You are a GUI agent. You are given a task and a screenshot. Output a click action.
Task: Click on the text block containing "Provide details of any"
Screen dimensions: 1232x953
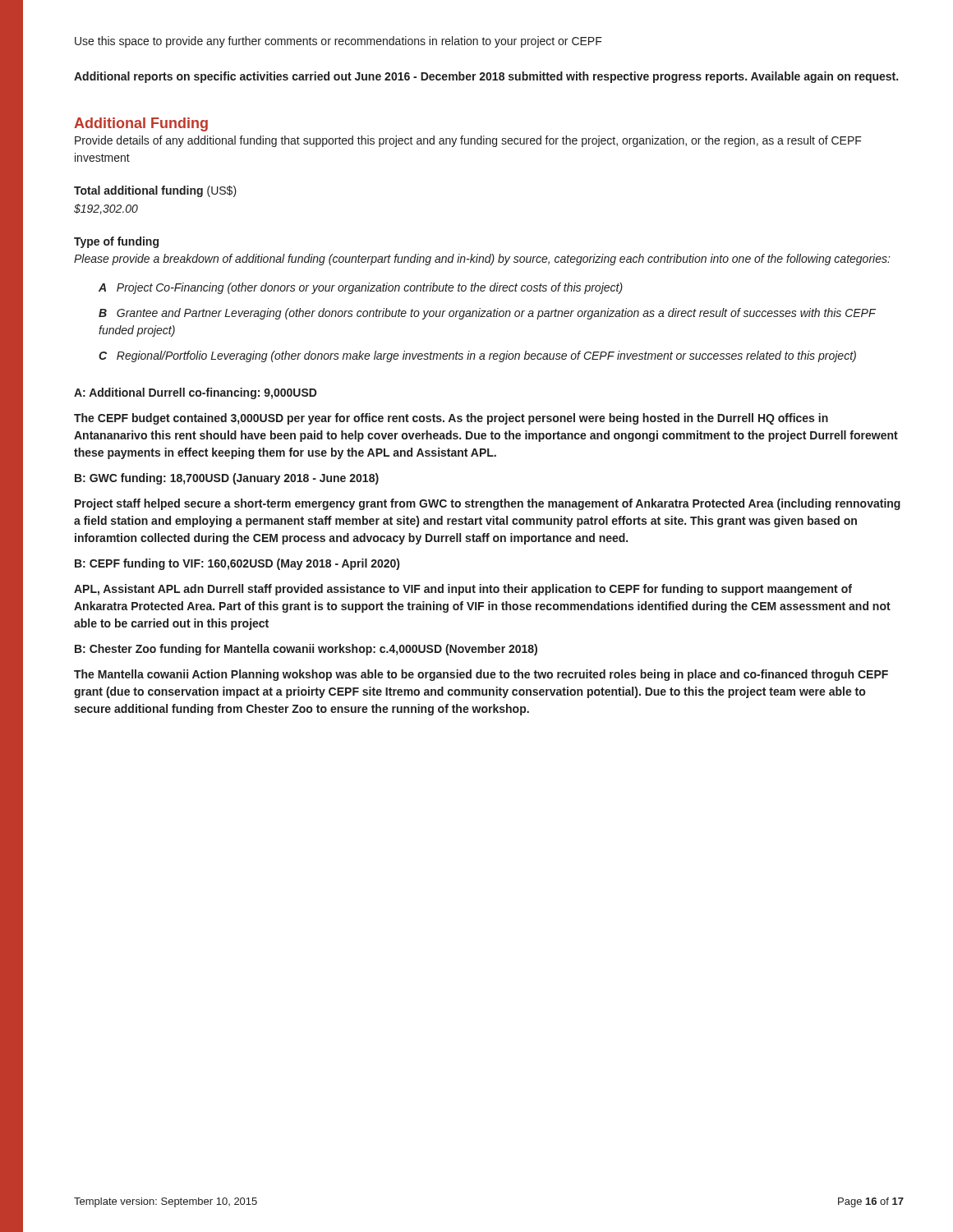pyautogui.click(x=468, y=149)
